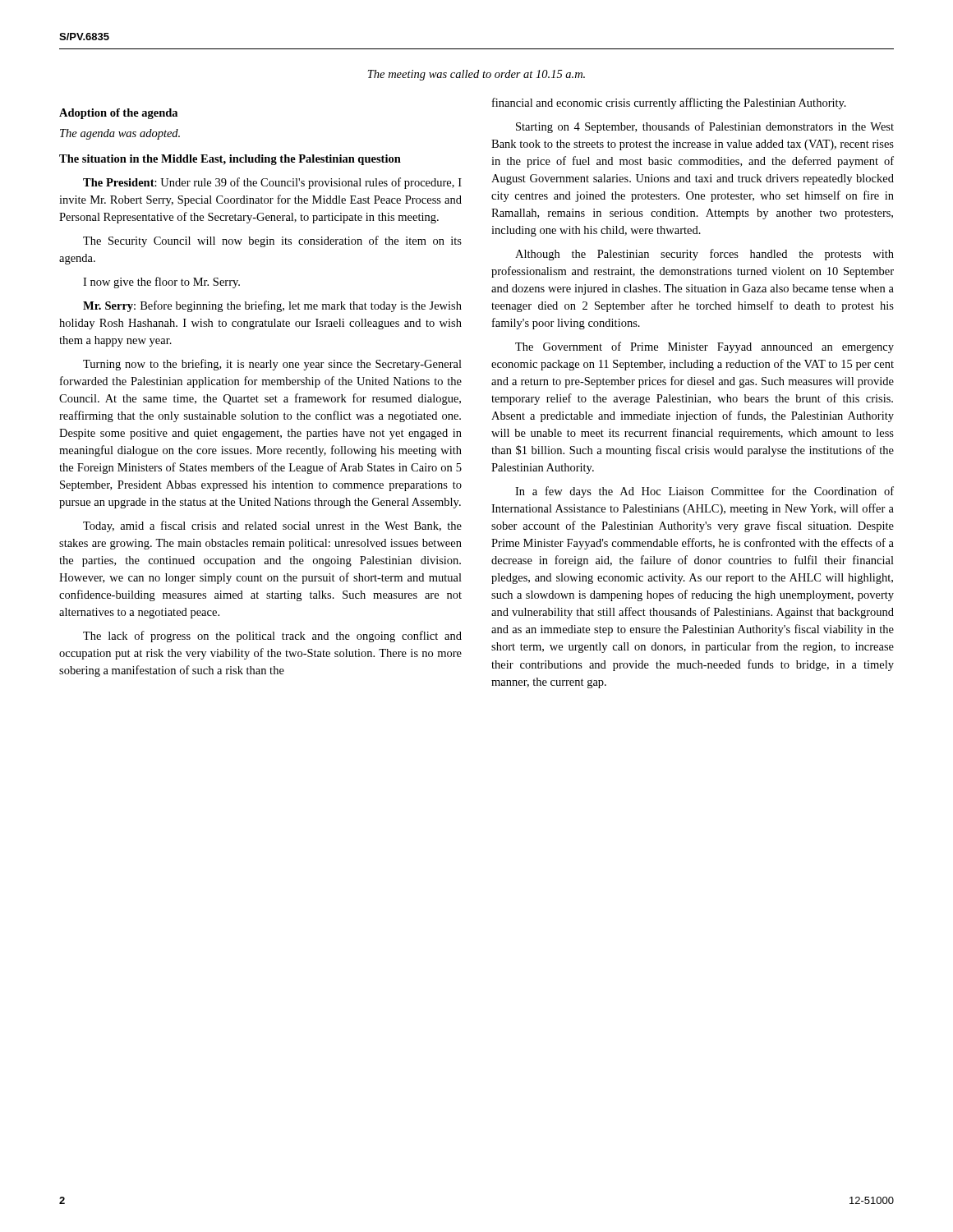Locate the text block with the text "The Government of Prime Minister Fayyad"

click(693, 407)
